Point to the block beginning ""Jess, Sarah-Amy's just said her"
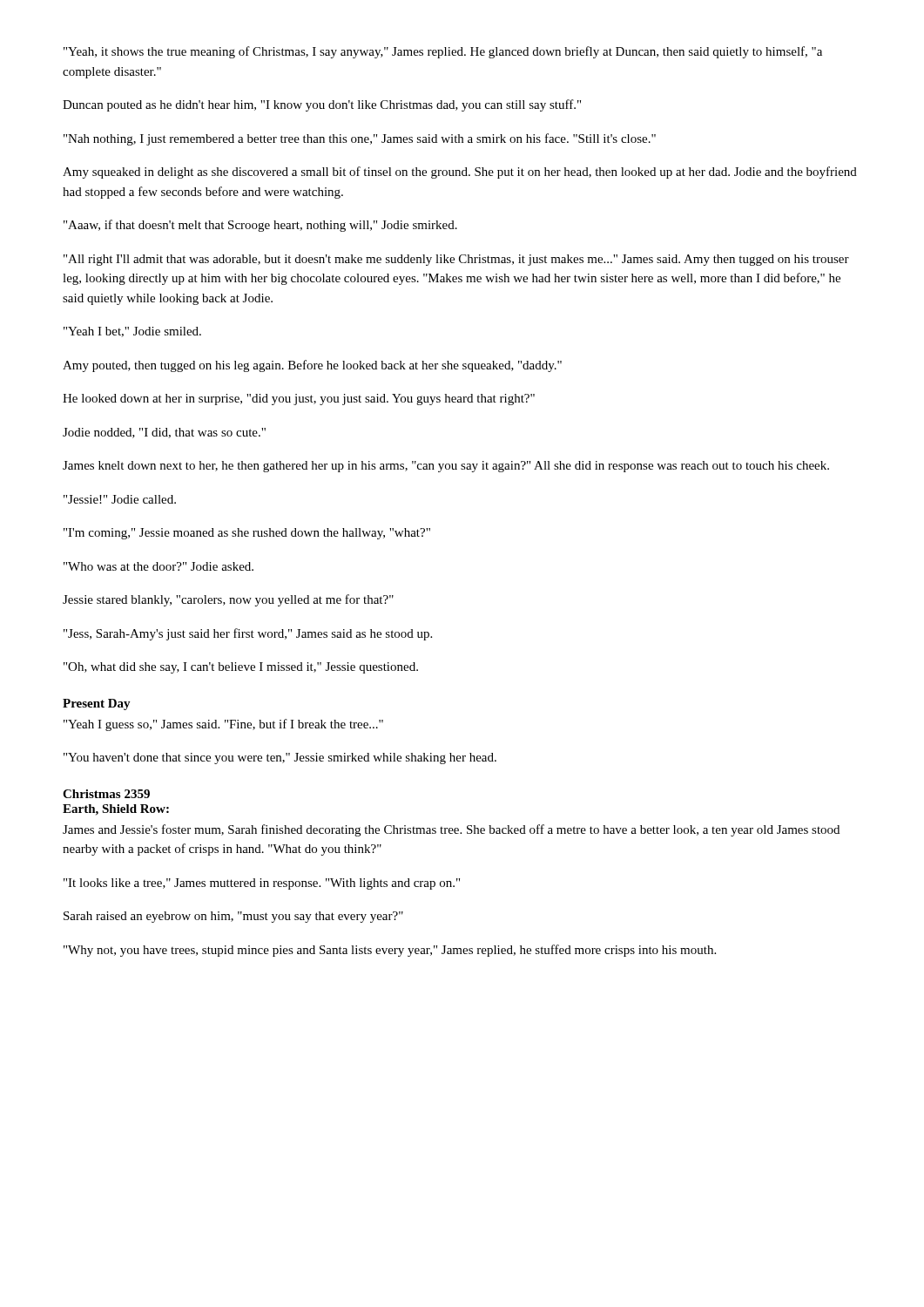The height and width of the screenshot is (1307, 924). (x=248, y=633)
